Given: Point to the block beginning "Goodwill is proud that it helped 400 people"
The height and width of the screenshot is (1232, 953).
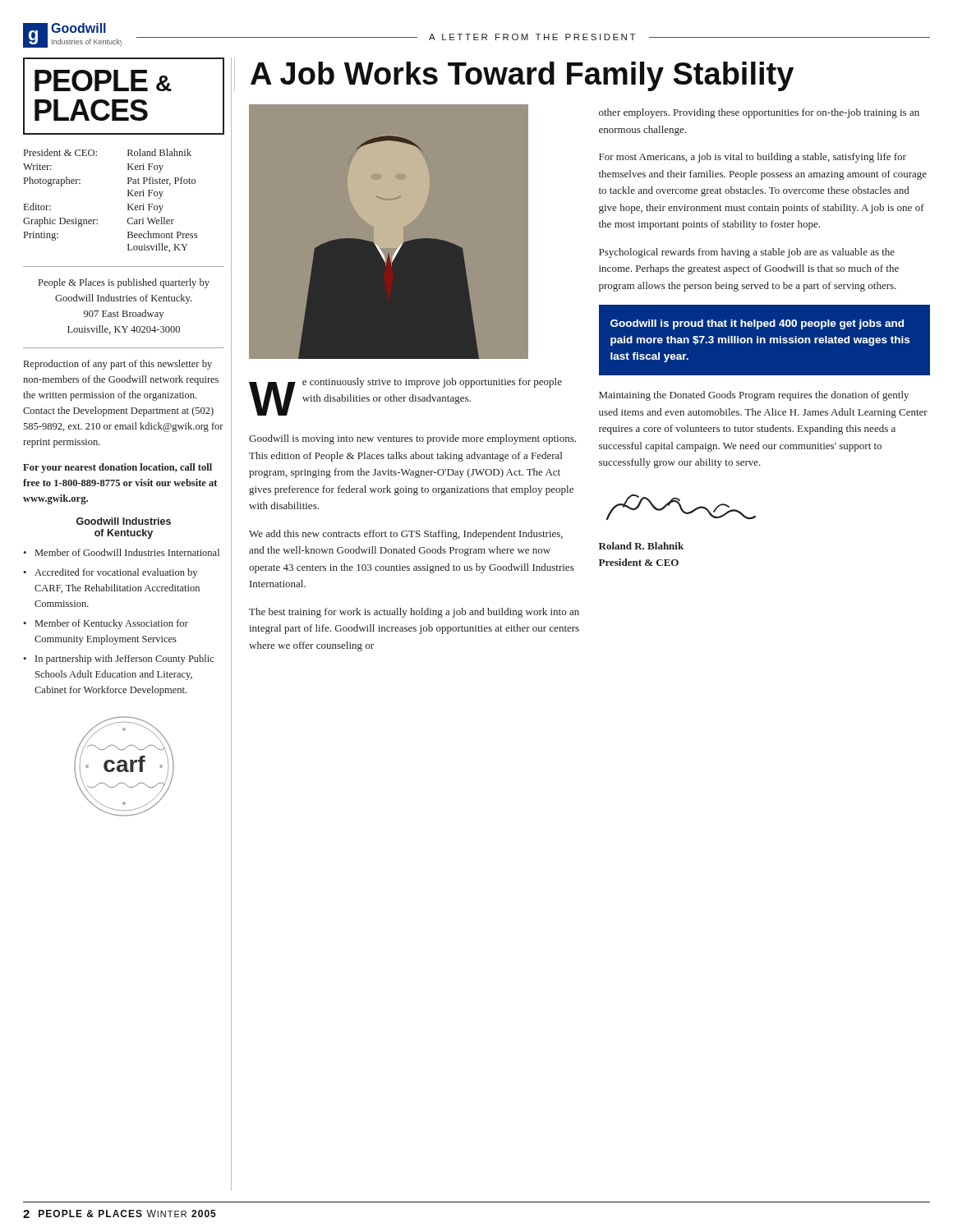Looking at the screenshot, I should 760,340.
